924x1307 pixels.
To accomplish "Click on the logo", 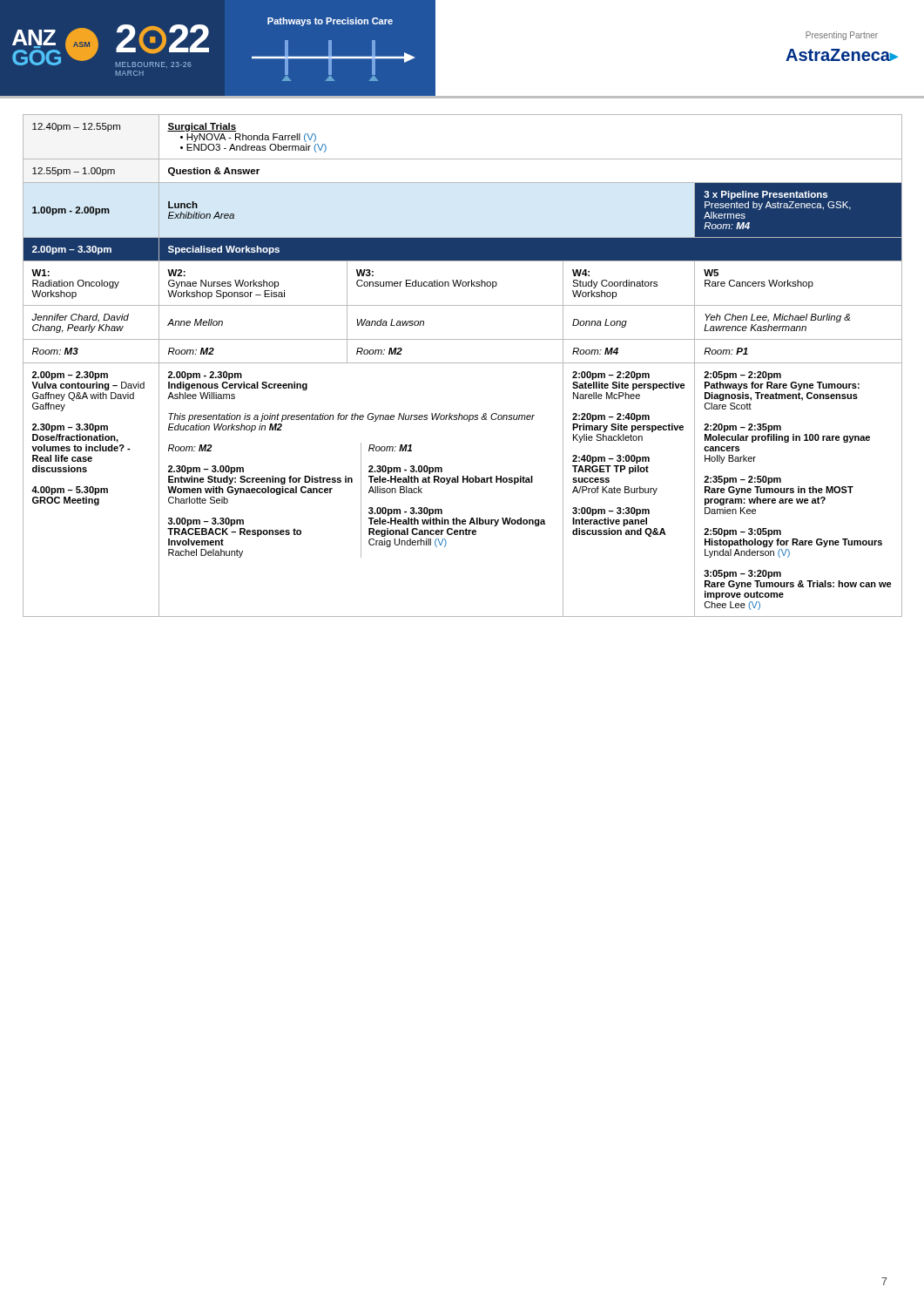I will click(462, 49).
